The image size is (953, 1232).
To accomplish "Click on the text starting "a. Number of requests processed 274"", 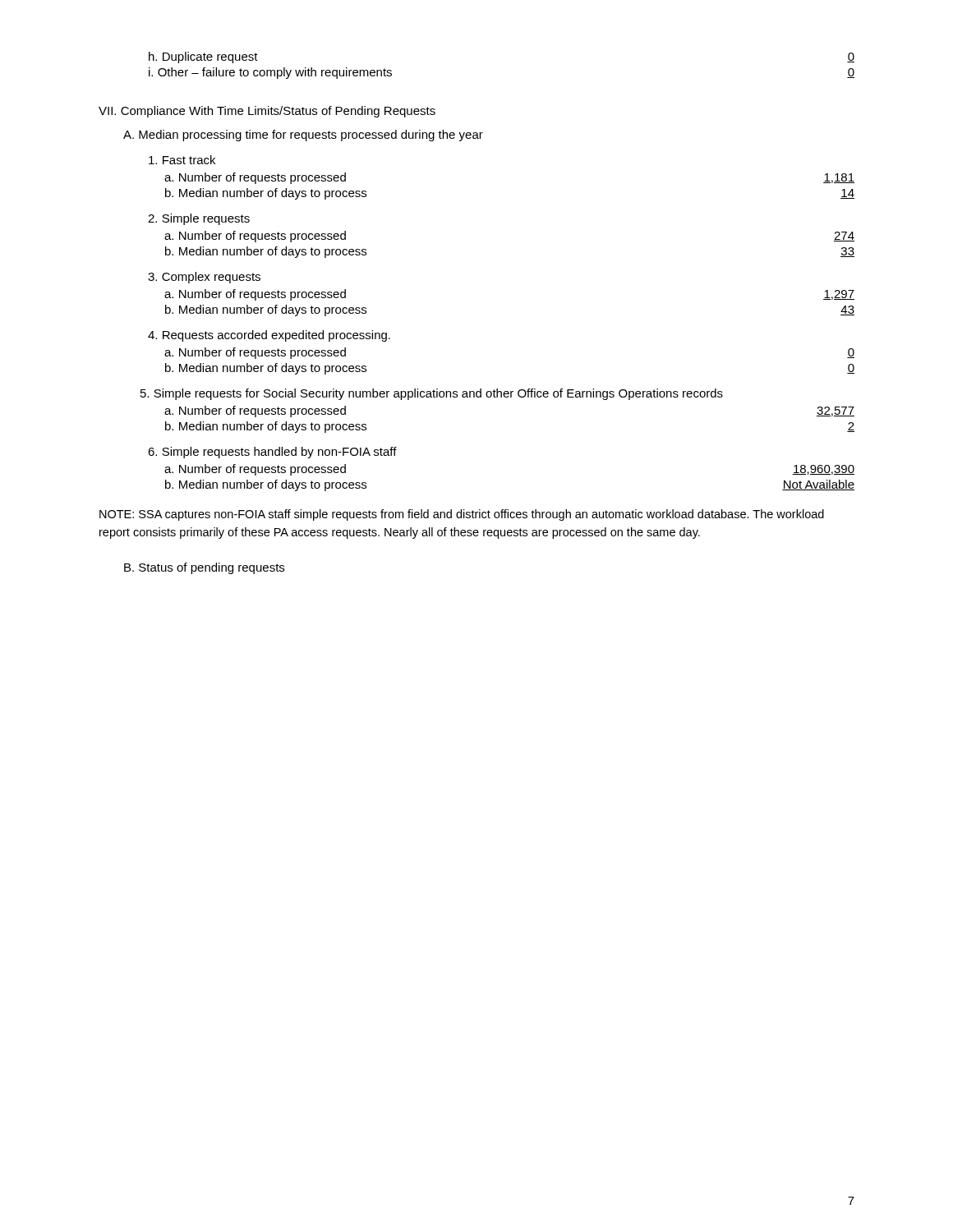I will click(x=252, y=236).
